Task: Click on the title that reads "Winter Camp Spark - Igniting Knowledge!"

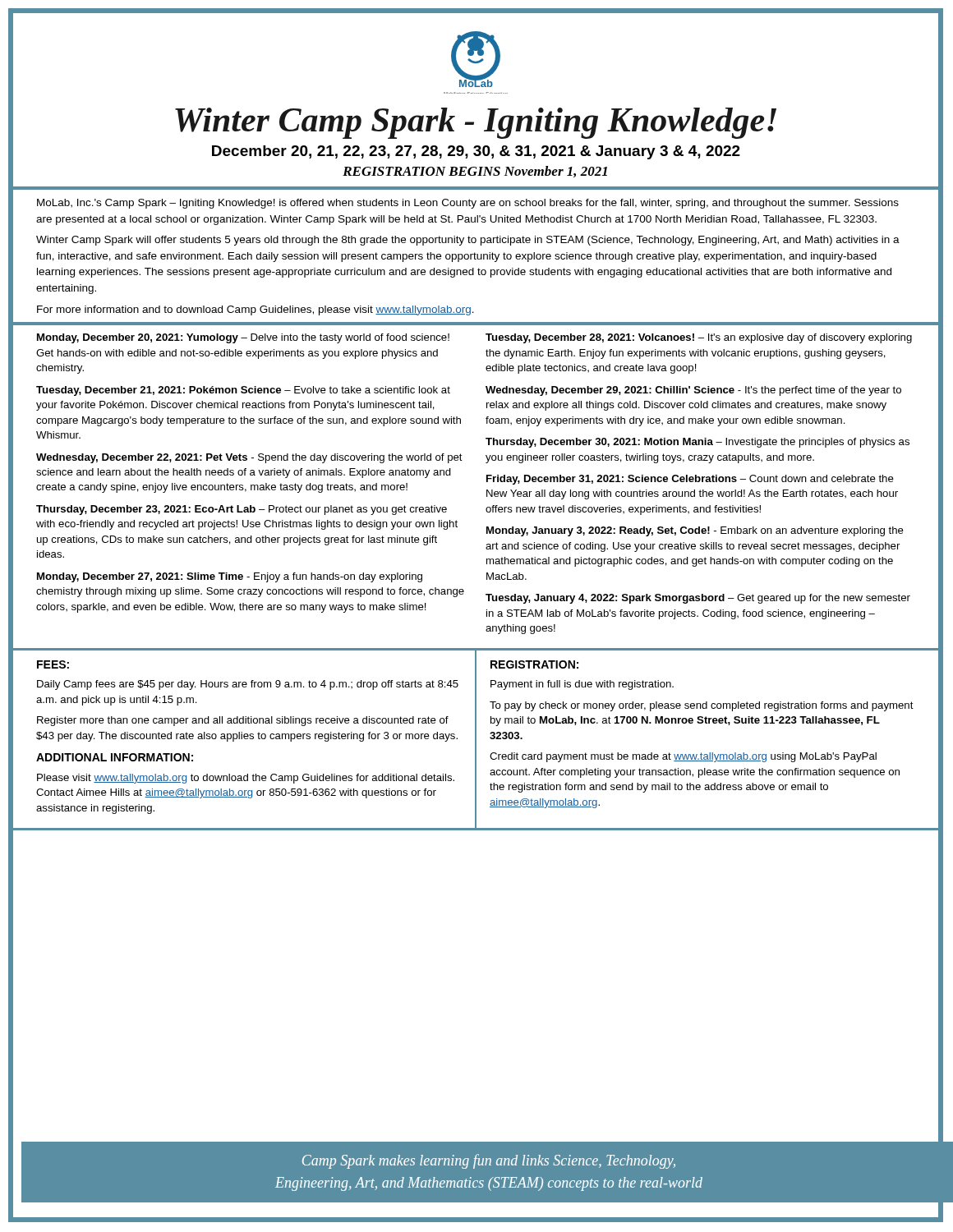Action: tap(476, 120)
